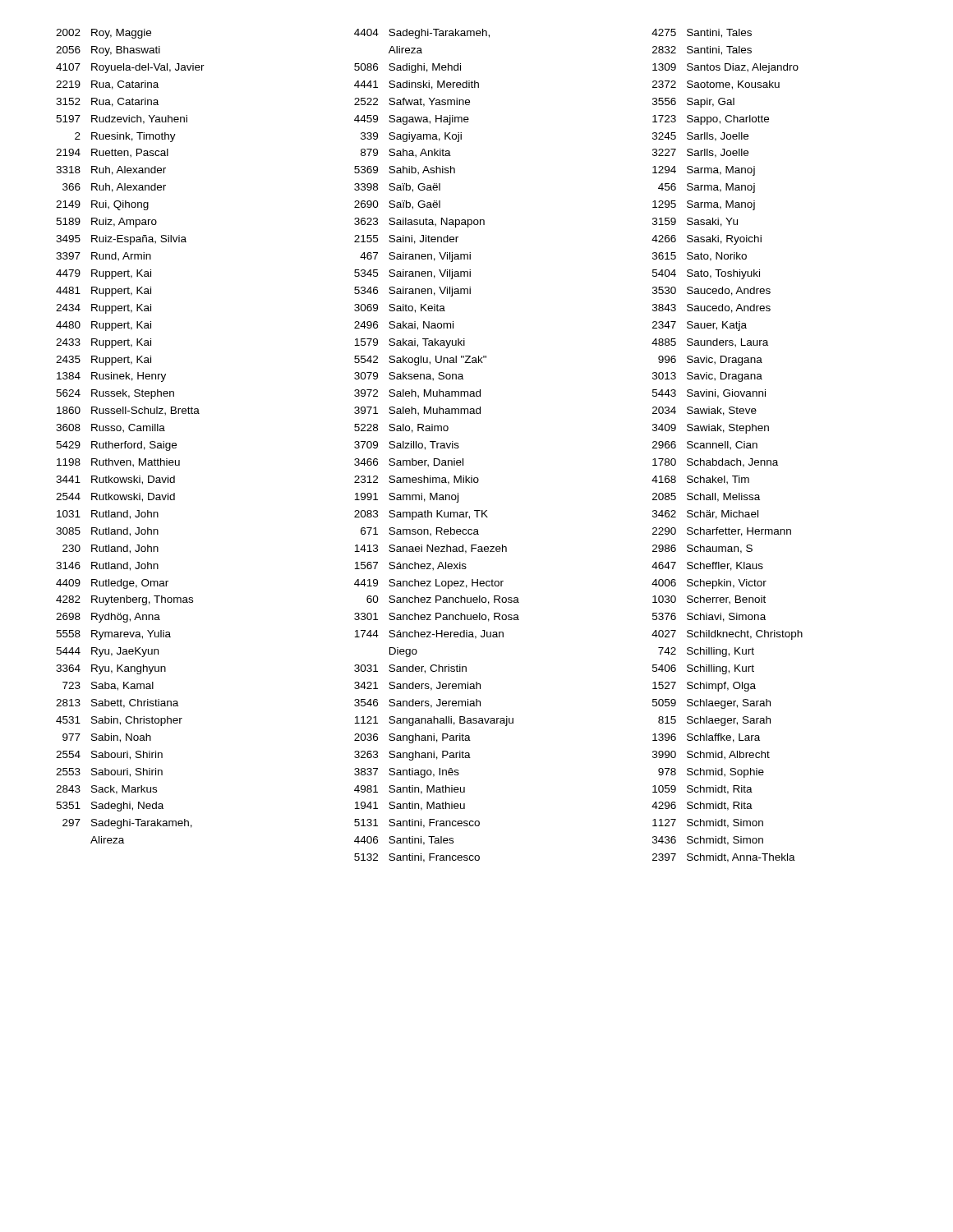Where does it say "1396Schlaffke, Lara"?
This screenshot has height=1232, width=953.
click(706, 738)
